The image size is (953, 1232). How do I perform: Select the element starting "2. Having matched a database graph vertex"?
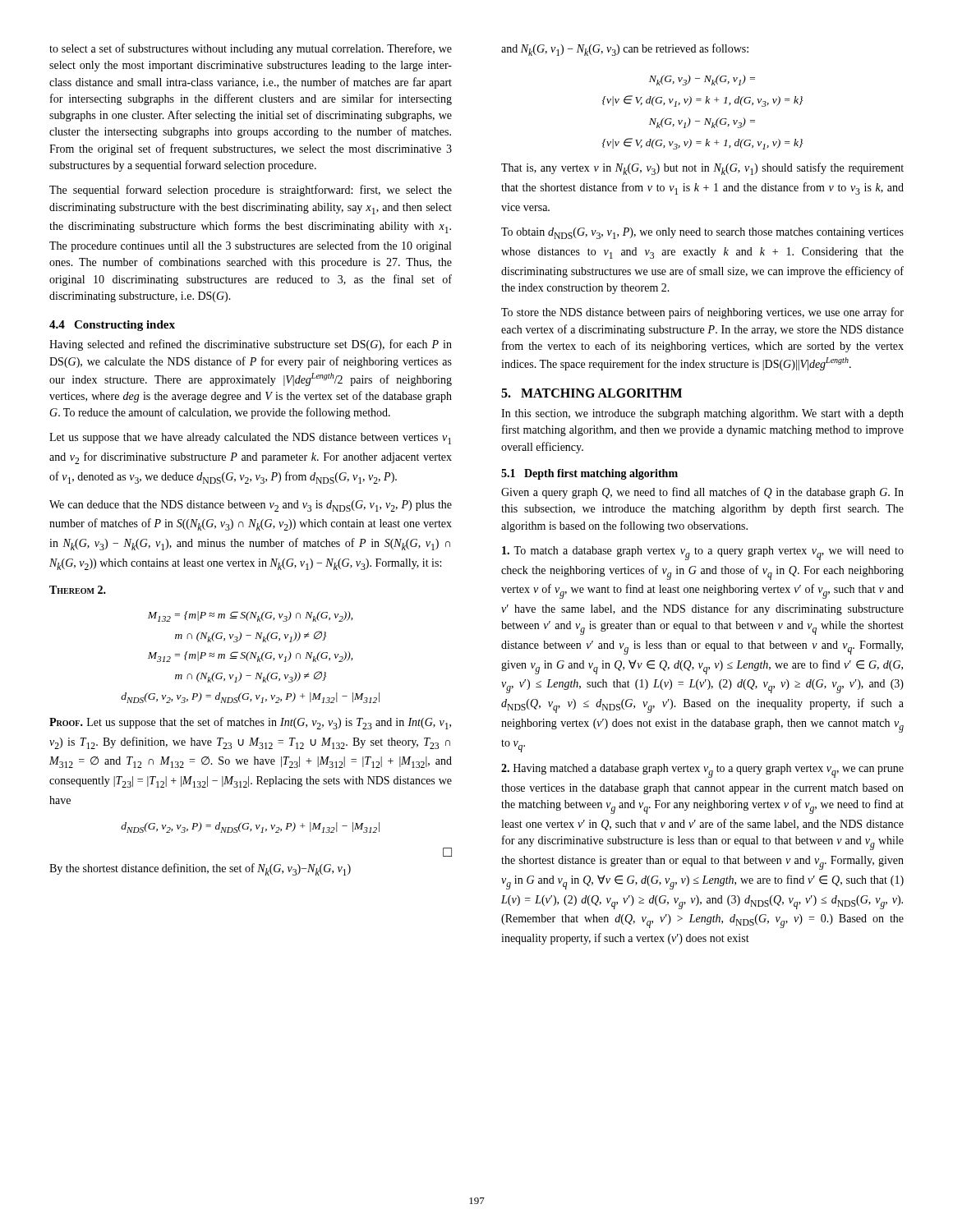point(702,854)
